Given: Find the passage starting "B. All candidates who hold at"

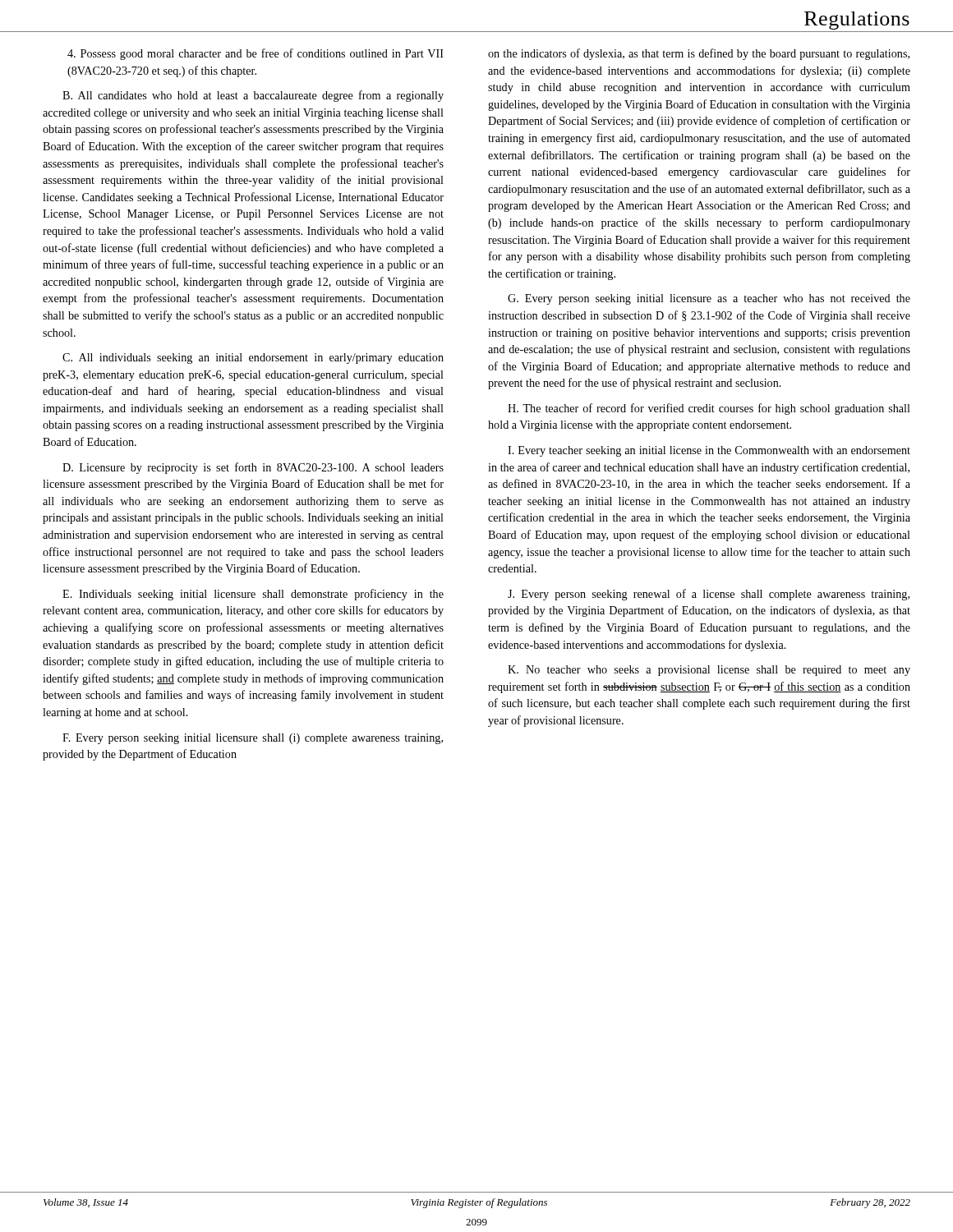Looking at the screenshot, I should tap(243, 214).
